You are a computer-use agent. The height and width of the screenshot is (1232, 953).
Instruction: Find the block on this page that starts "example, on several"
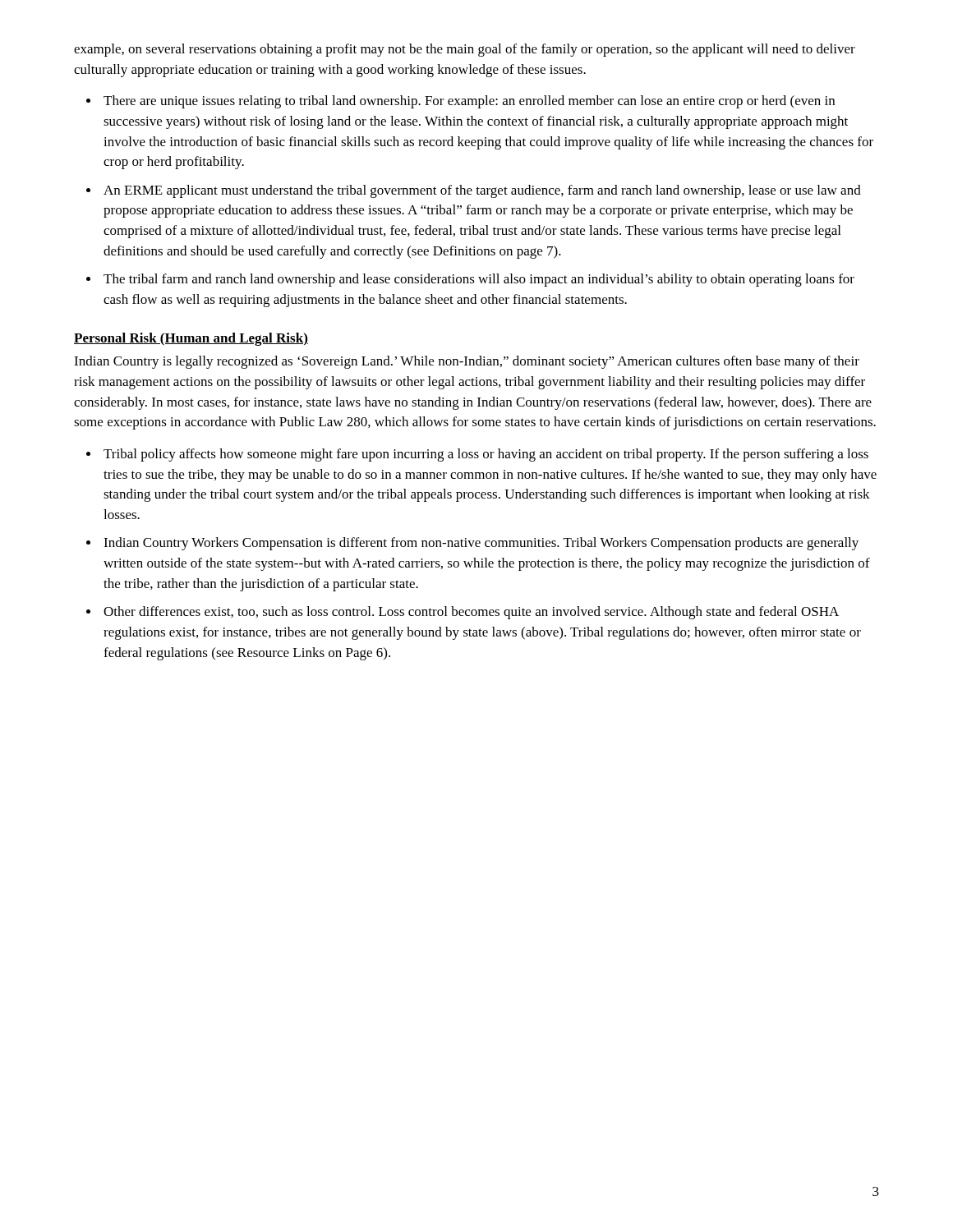click(x=464, y=59)
